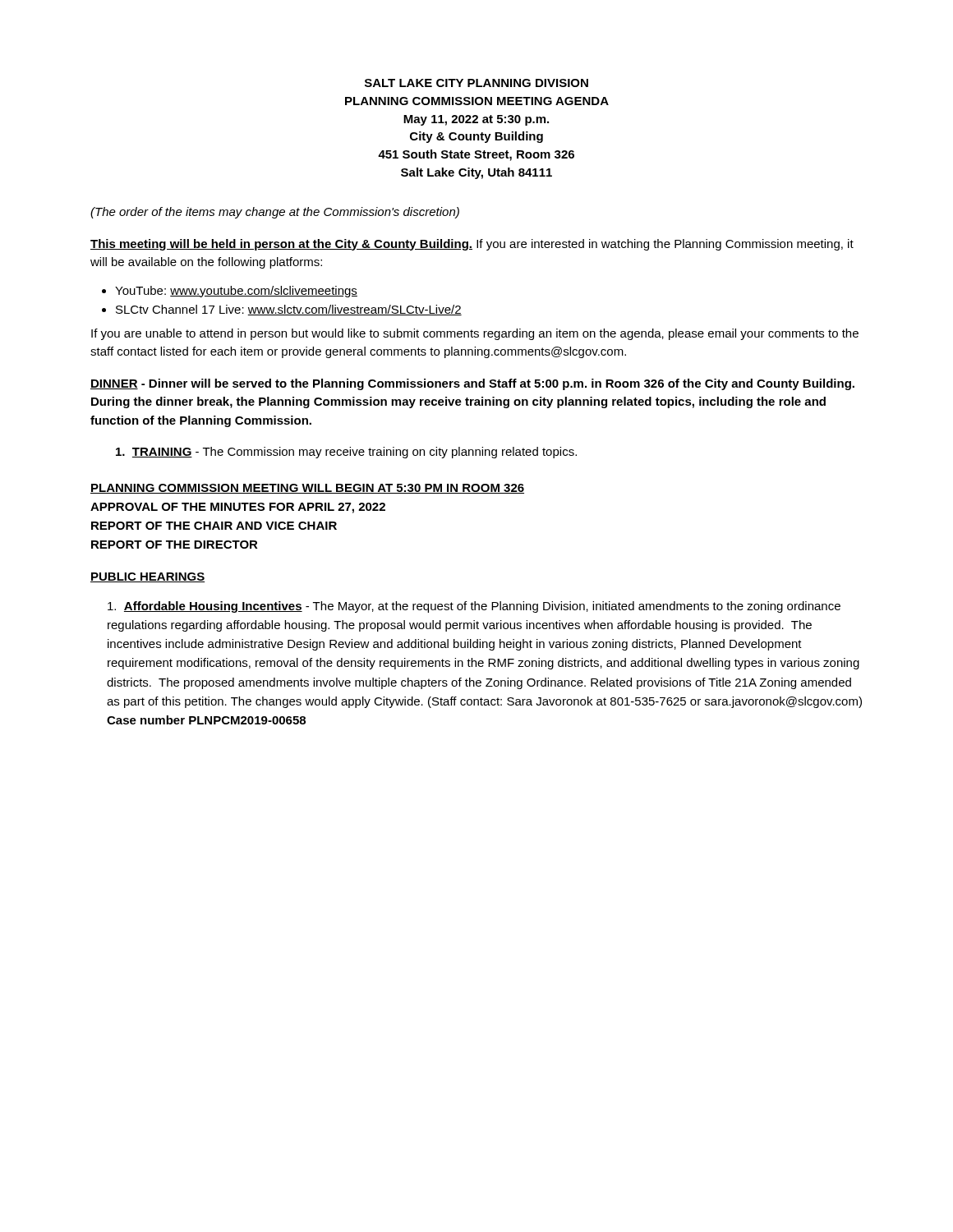Viewport: 953px width, 1232px height.
Task: Find the block on this page that starts "This meeting will be held in person"
Action: [x=472, y=252]
